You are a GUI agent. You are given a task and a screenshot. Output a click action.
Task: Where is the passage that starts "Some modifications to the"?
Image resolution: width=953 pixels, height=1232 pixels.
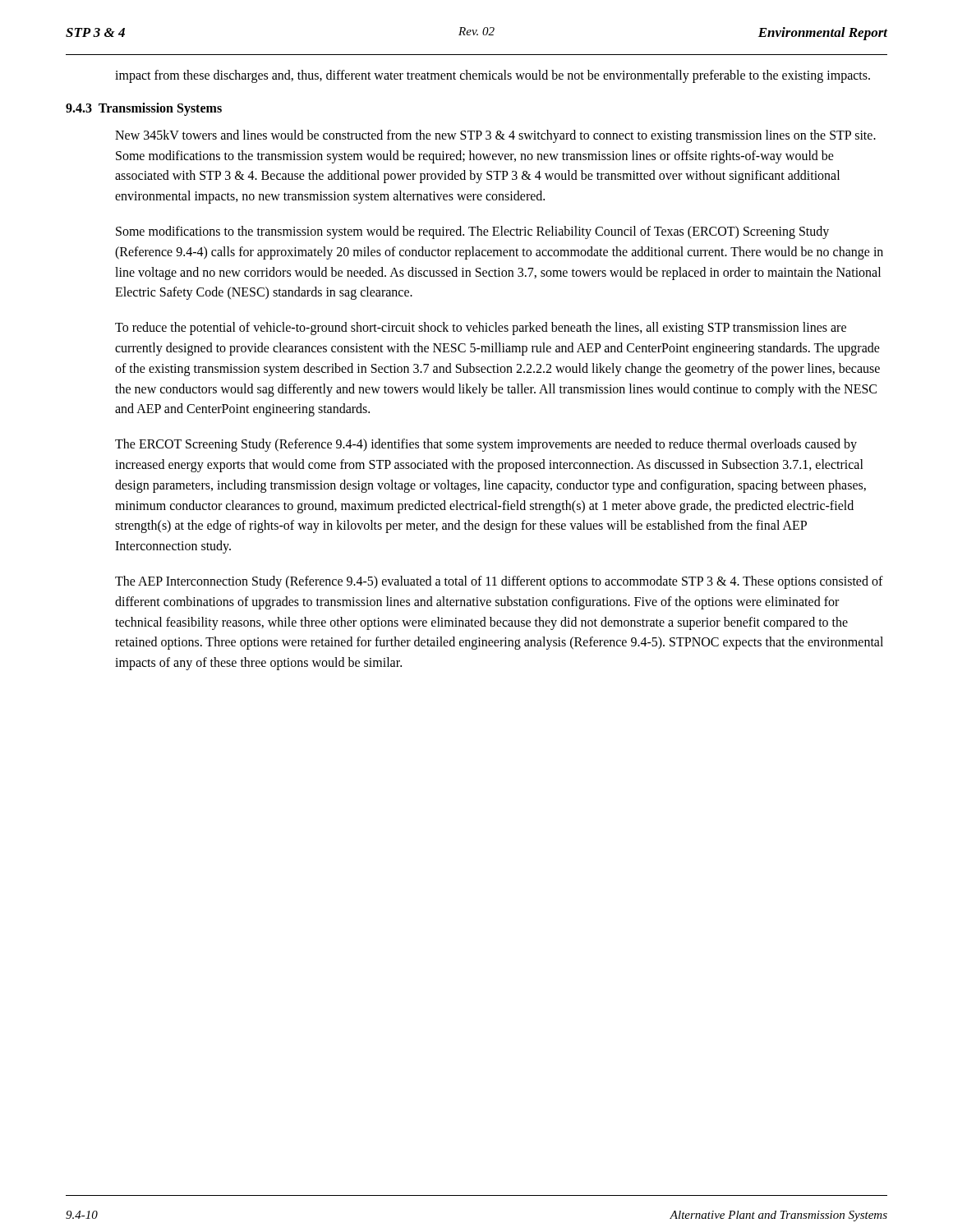[499, 262]
